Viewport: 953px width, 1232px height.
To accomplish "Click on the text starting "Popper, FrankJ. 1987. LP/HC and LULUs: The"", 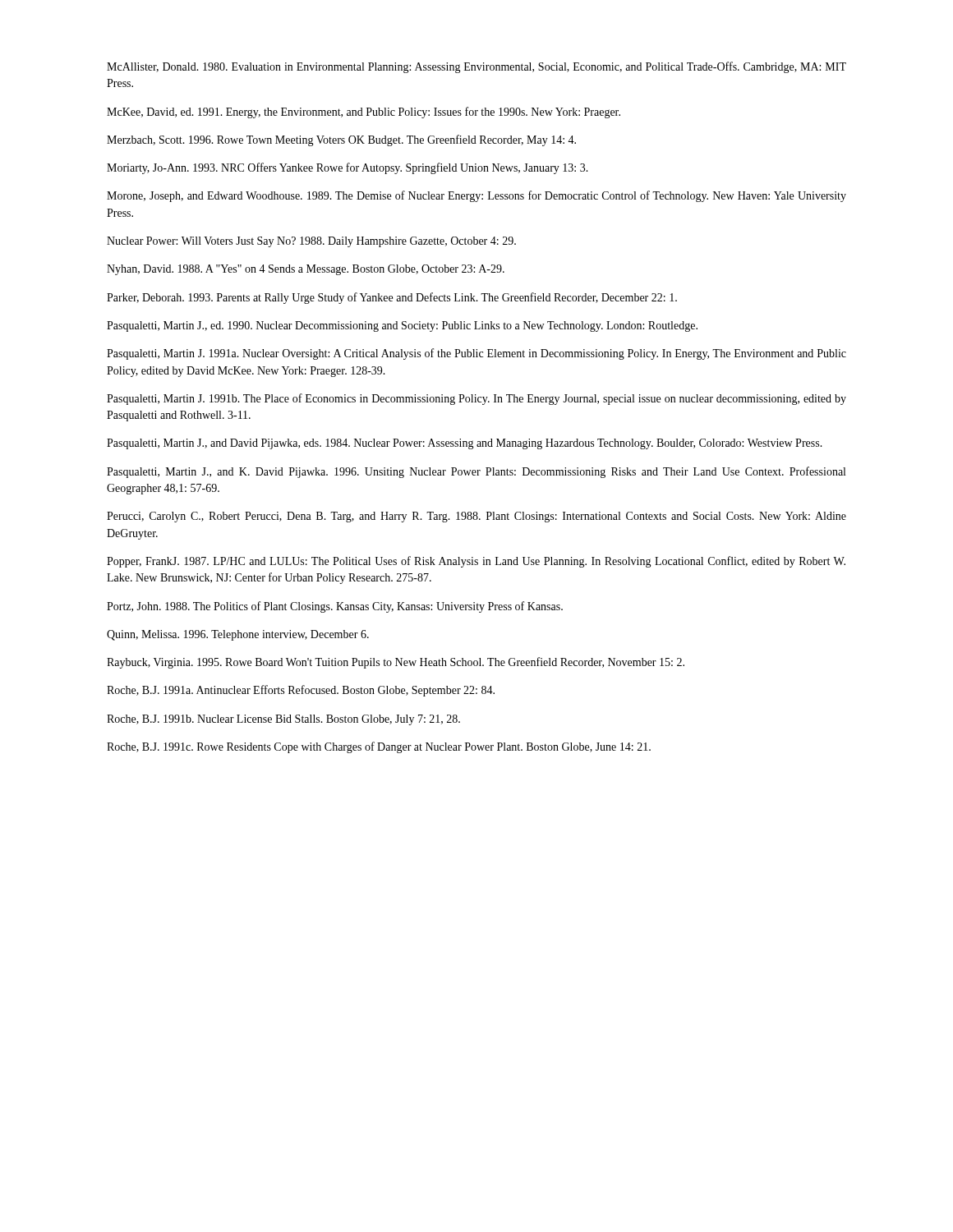I will (x=476, y=570).
